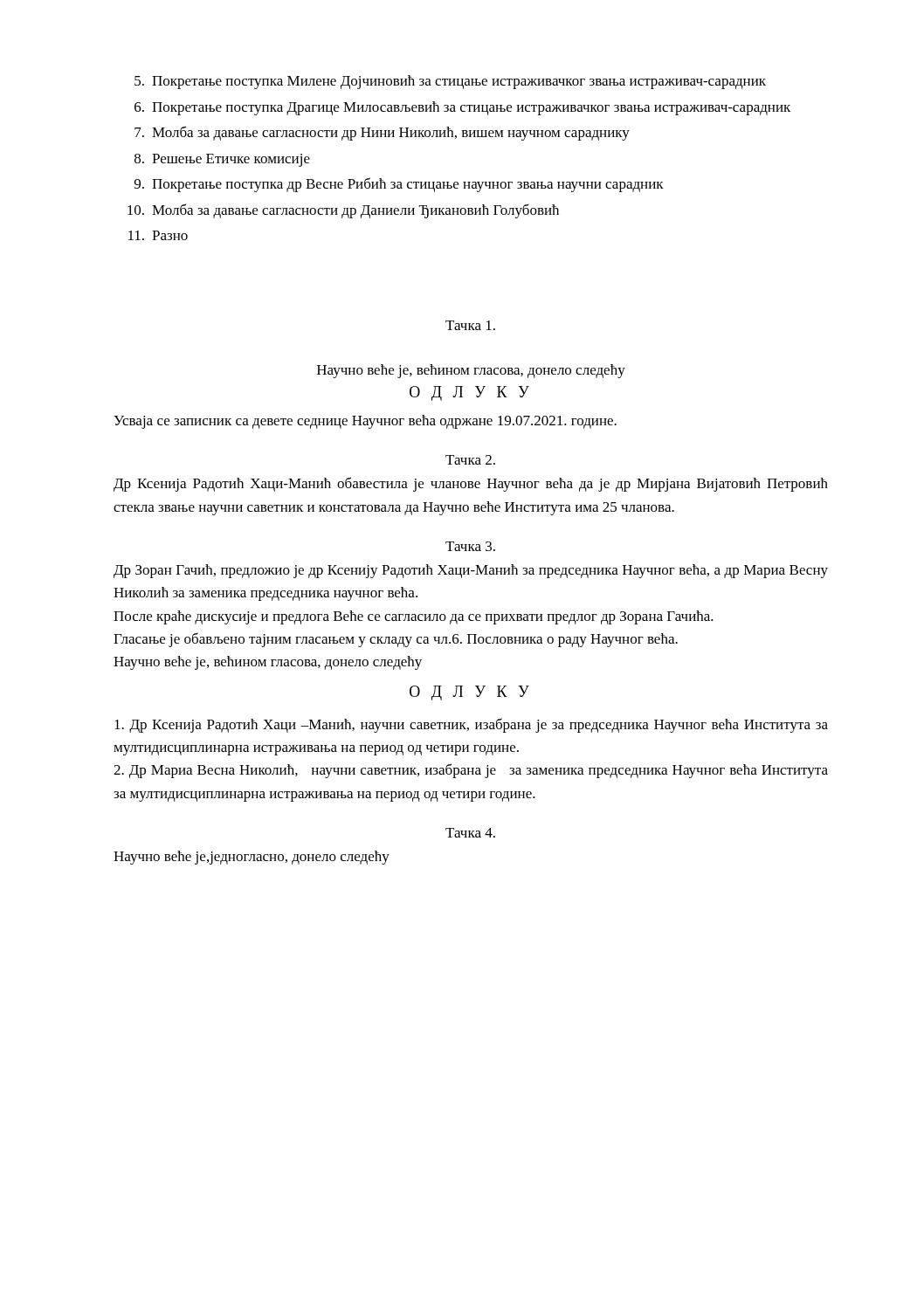Screen dimensions: 1310x924
Task: Click on the region starting "Тачка 4."
Action: pos(471,833)
